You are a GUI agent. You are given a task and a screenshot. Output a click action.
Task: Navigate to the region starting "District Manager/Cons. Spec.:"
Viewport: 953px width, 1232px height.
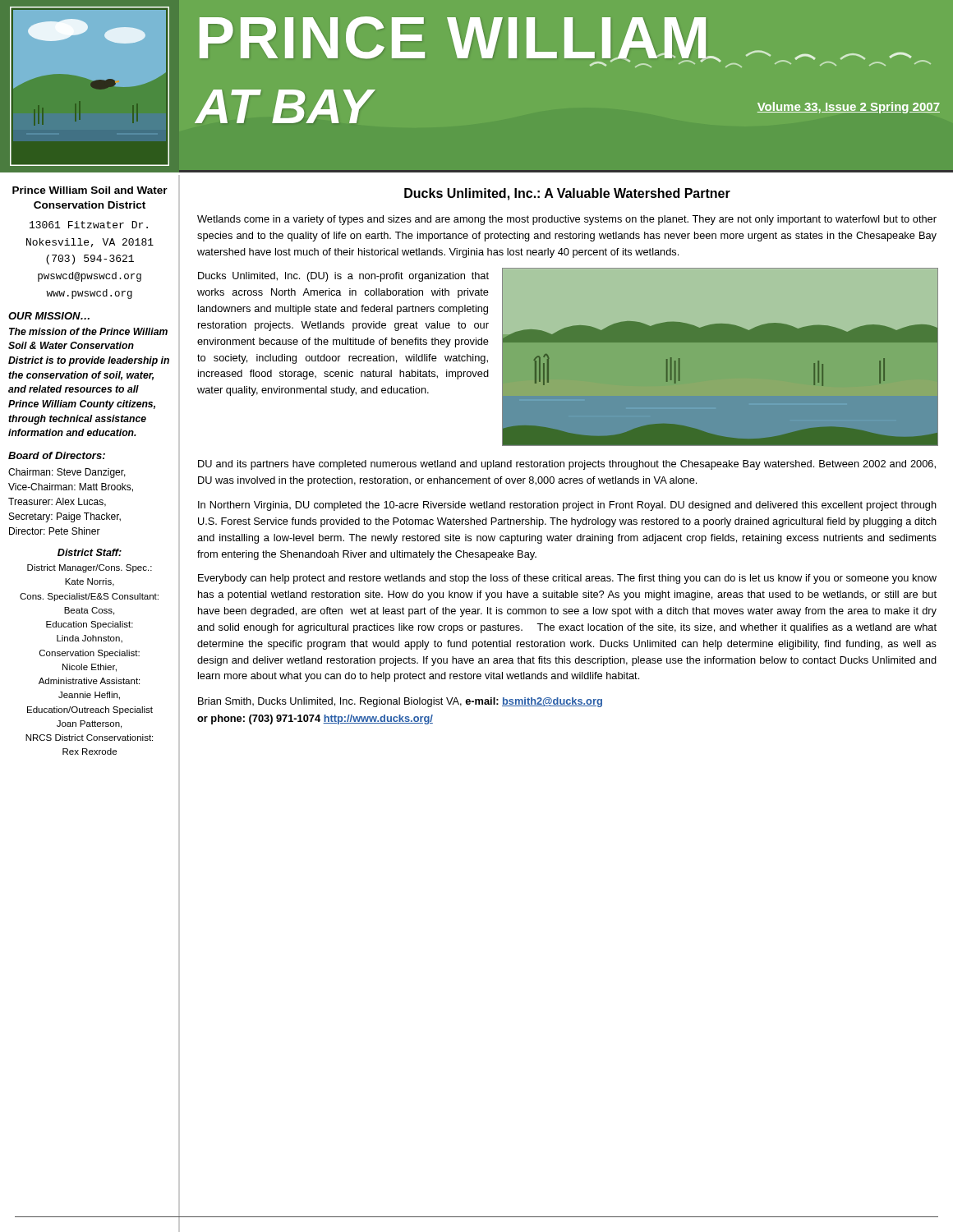click(x=90, y=660)
